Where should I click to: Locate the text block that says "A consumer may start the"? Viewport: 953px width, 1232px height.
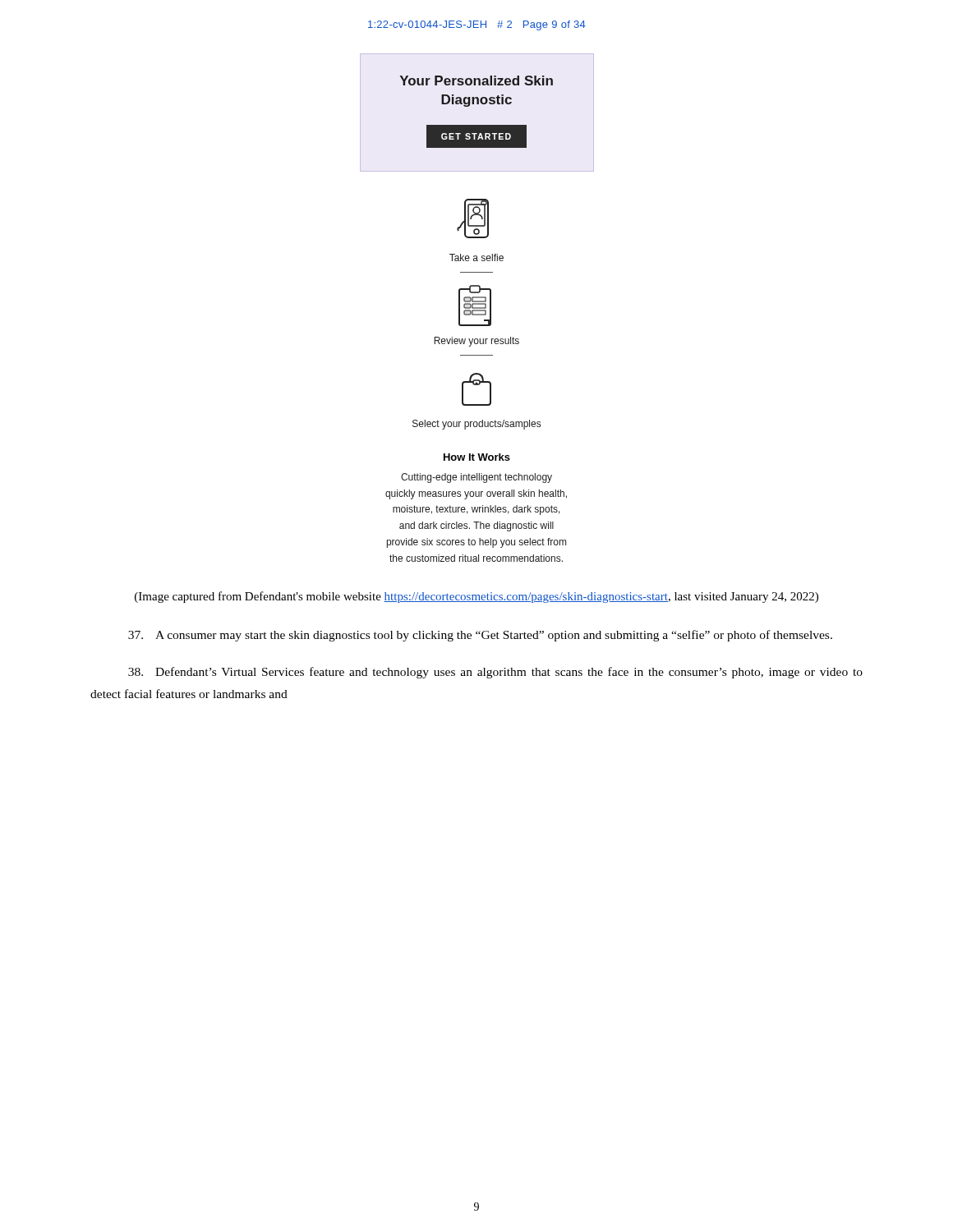[x=462, y=635]
